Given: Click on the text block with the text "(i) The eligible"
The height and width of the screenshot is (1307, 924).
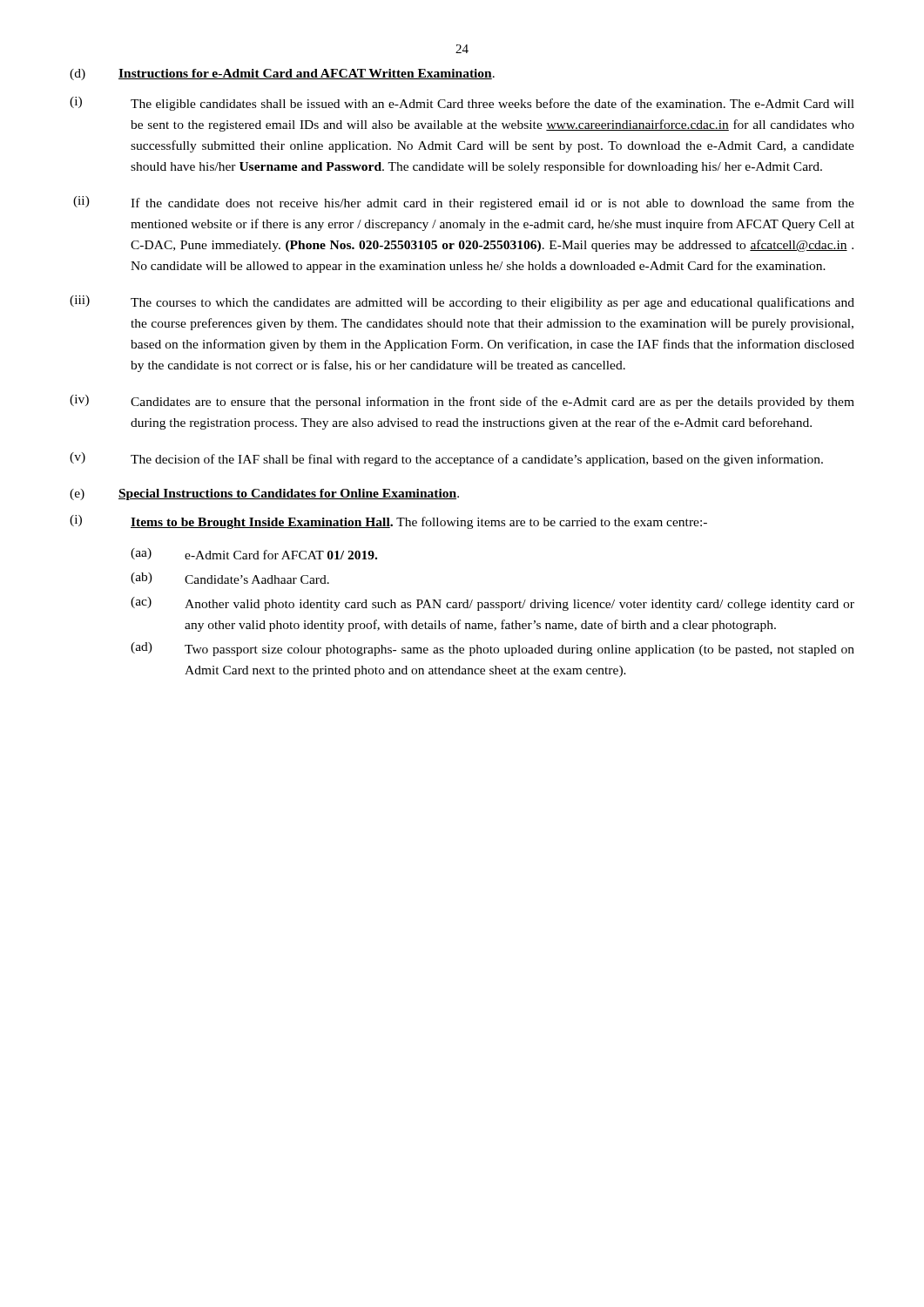Looking at the screenshot, I should pyautogui.click(x=462, y=135).
